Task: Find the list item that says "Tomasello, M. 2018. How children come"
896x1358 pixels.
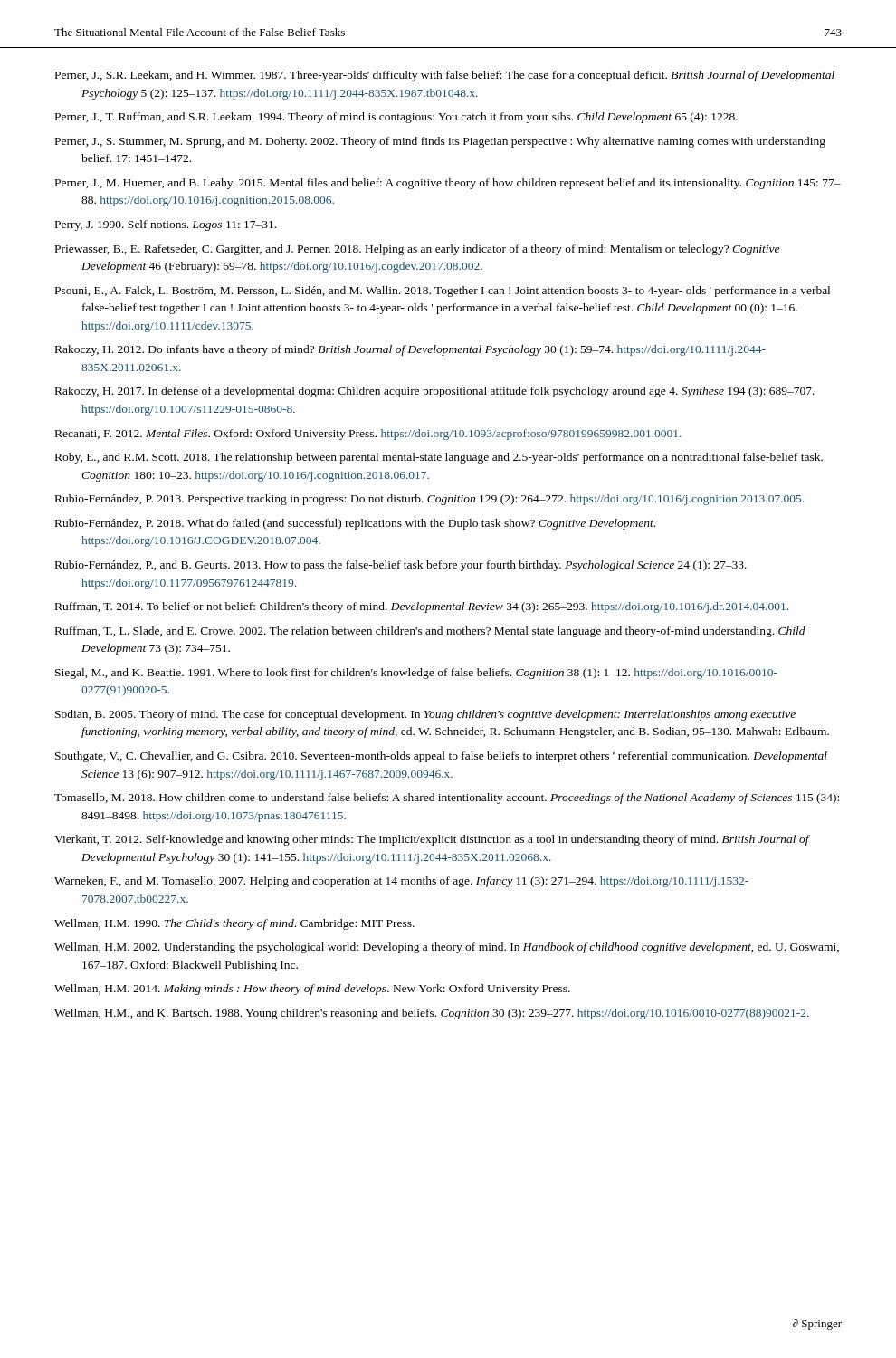Action: [447, 806]
